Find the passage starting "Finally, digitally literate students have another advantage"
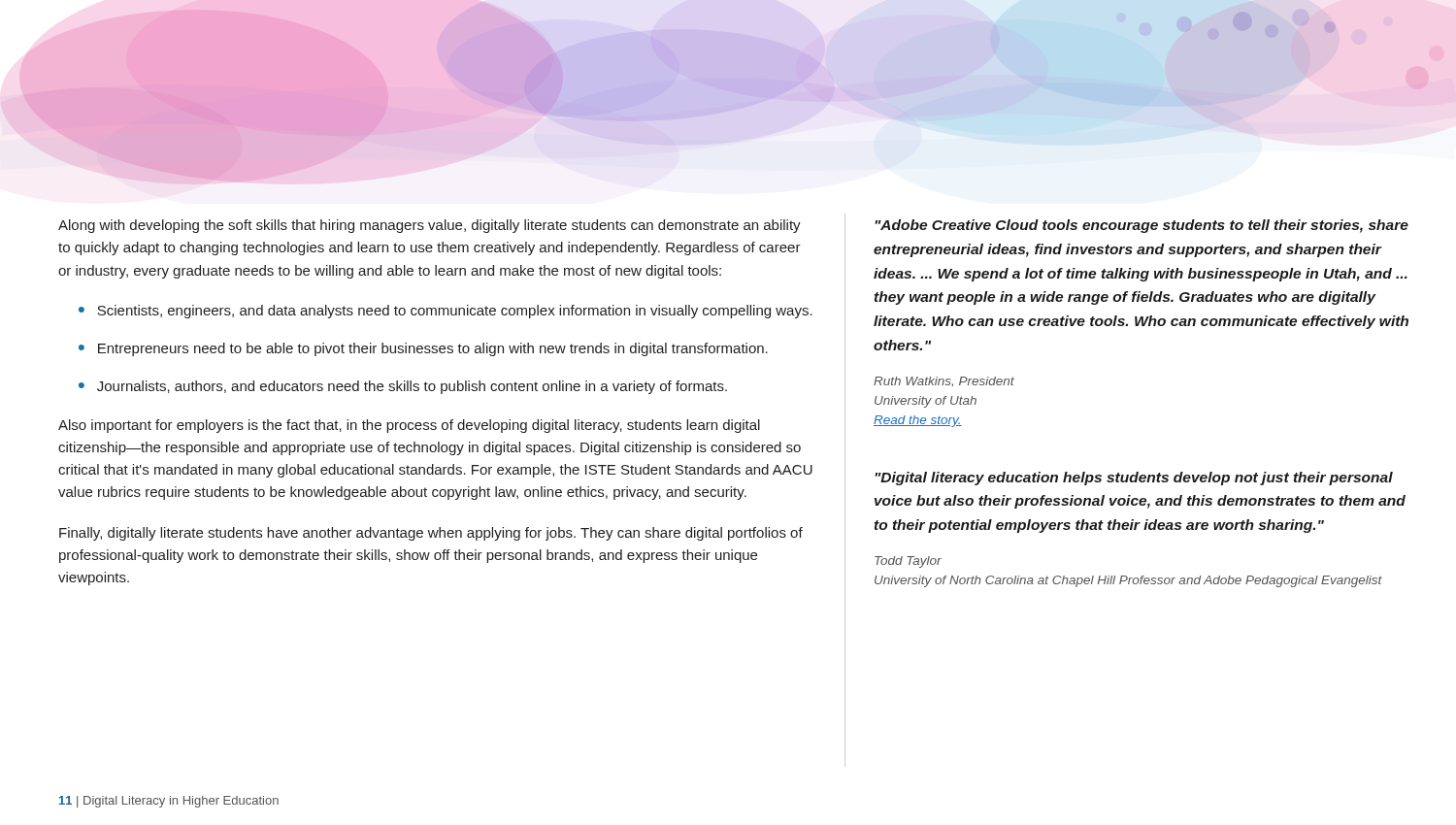This screenshot has height=825, width=1456. click(x=430, y=554)
